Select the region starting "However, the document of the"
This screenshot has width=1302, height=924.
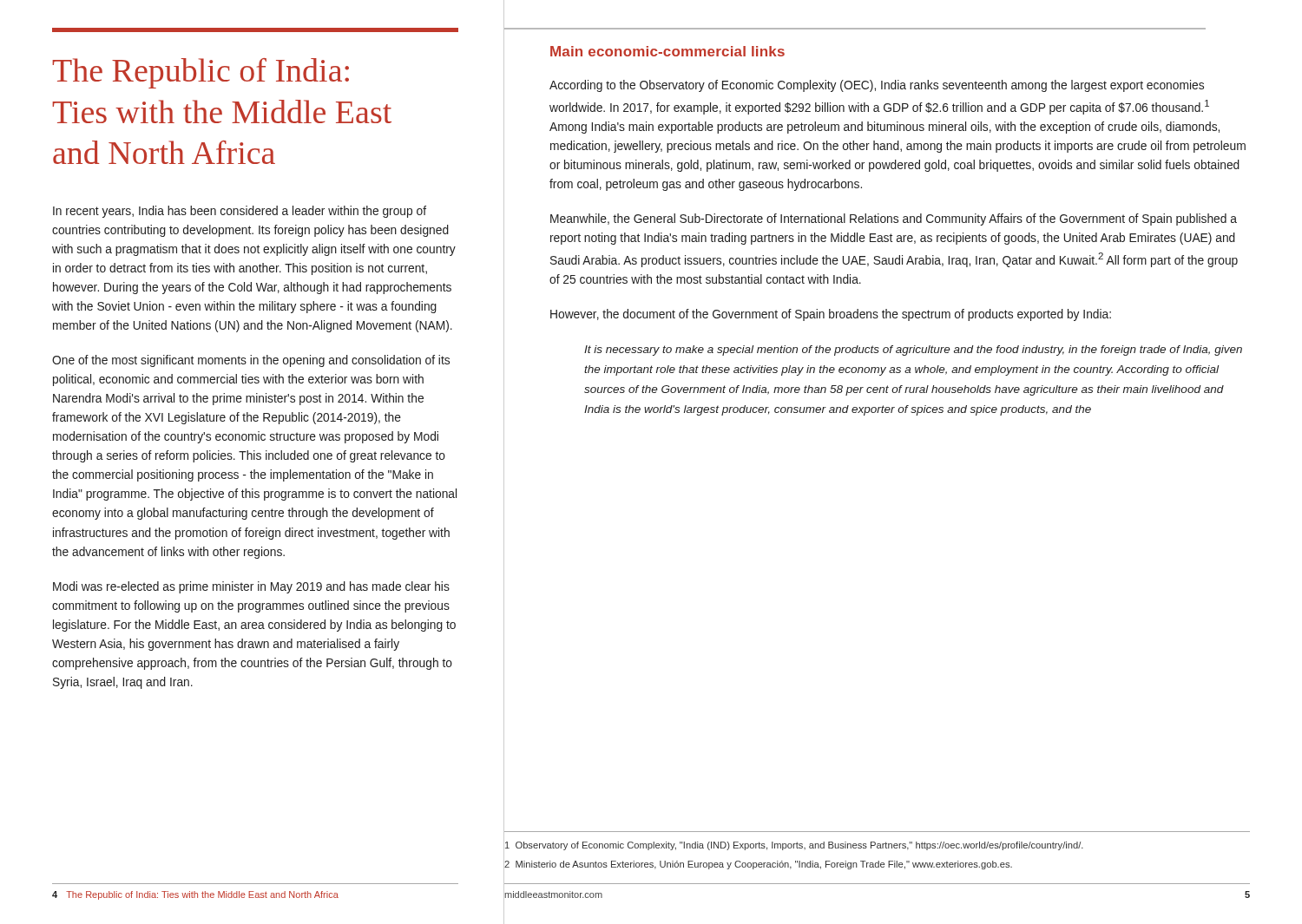pyautogui.click(x=831, y=314)
